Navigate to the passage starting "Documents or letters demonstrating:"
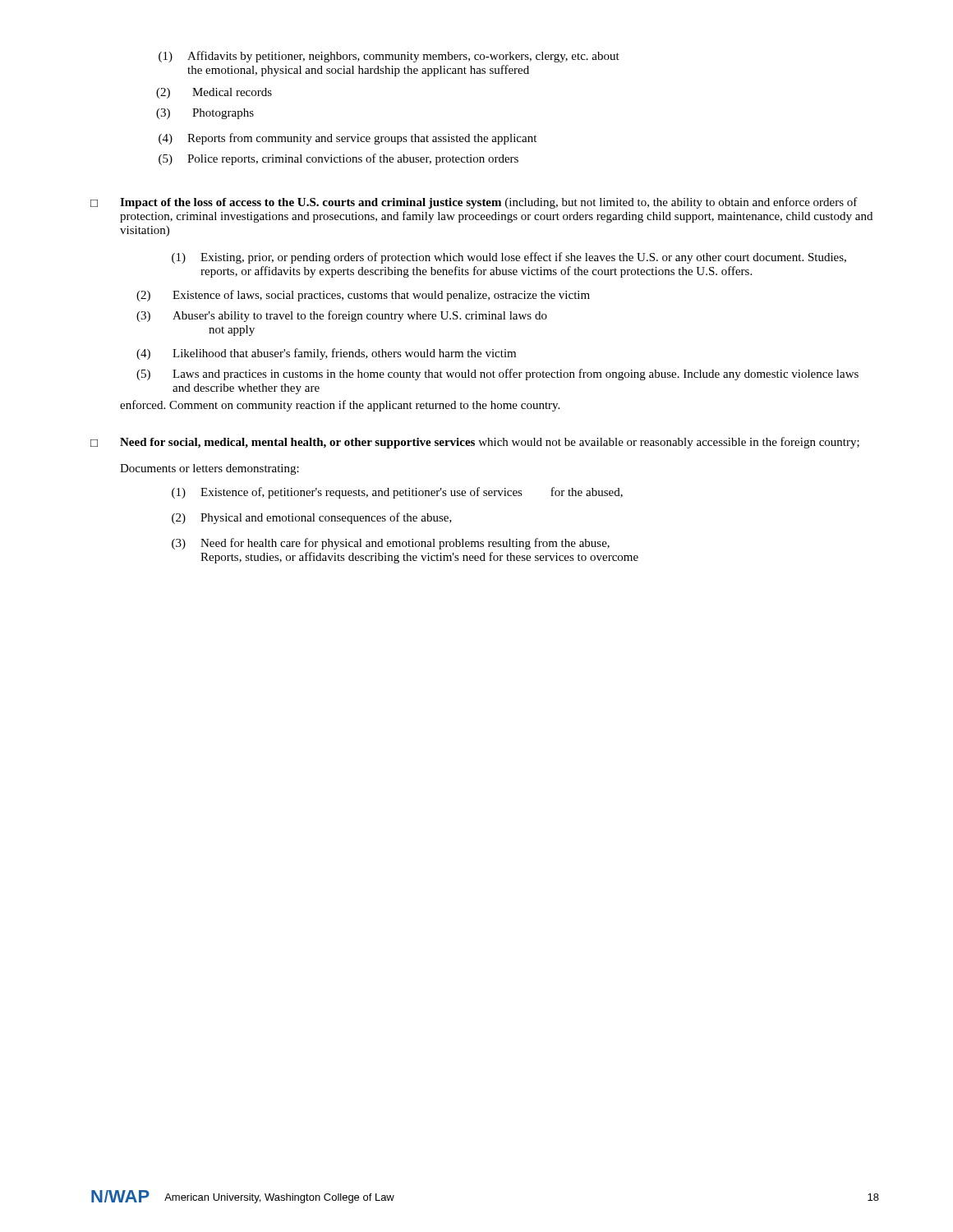953x1232 pixels. (210, 468)
